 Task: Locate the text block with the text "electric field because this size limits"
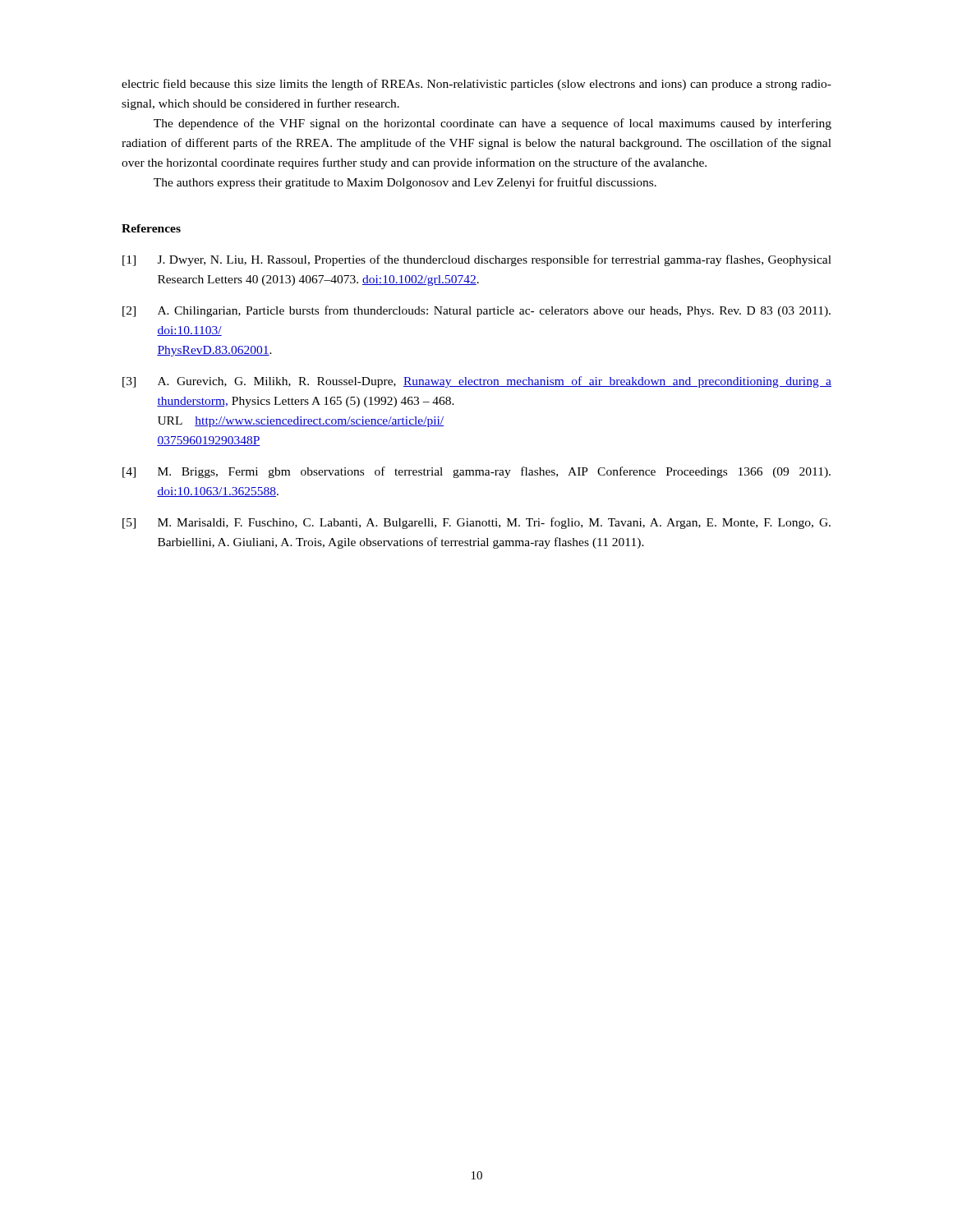click(476, 94)
